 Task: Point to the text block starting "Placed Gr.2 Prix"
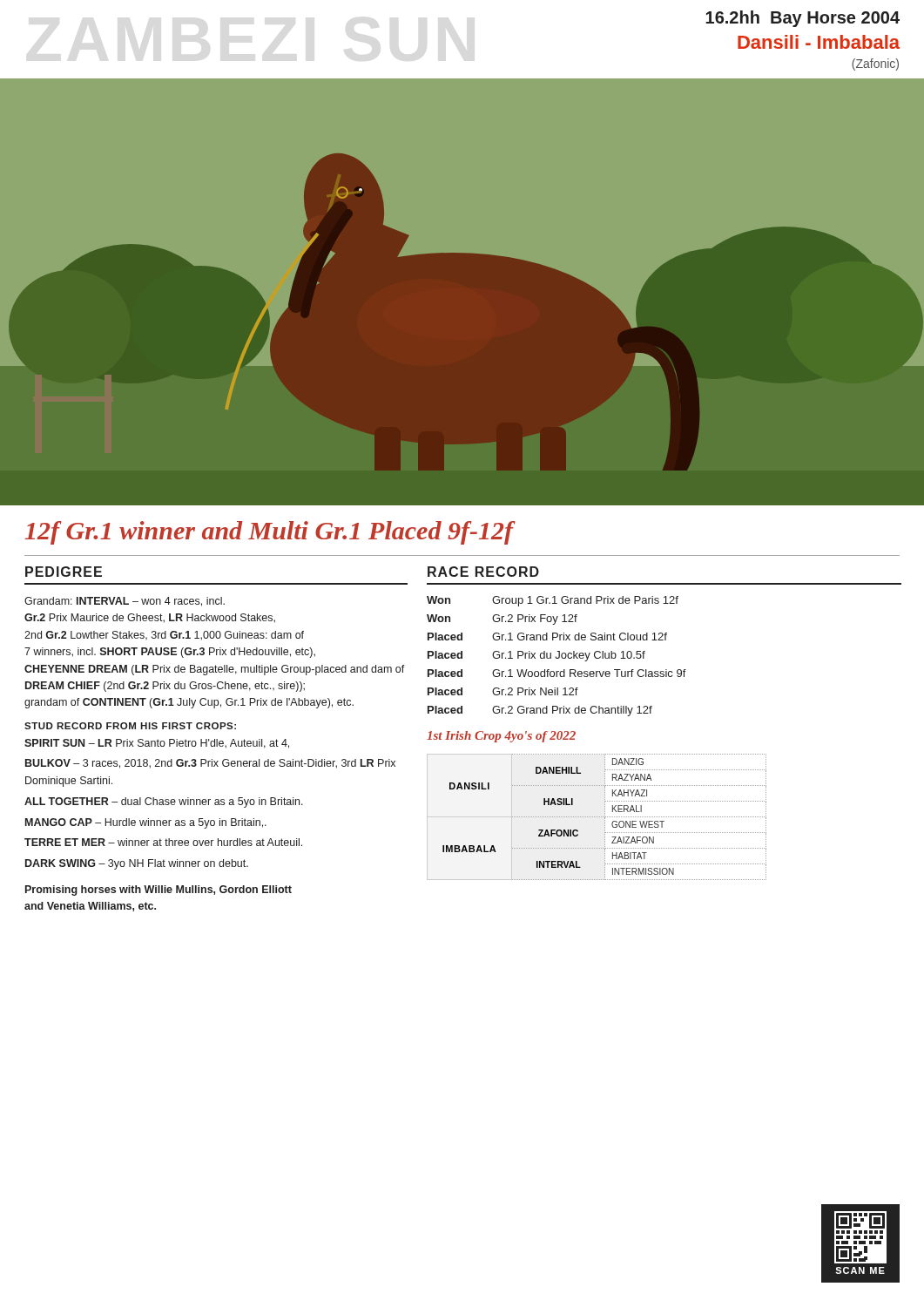tap(502, 691)
